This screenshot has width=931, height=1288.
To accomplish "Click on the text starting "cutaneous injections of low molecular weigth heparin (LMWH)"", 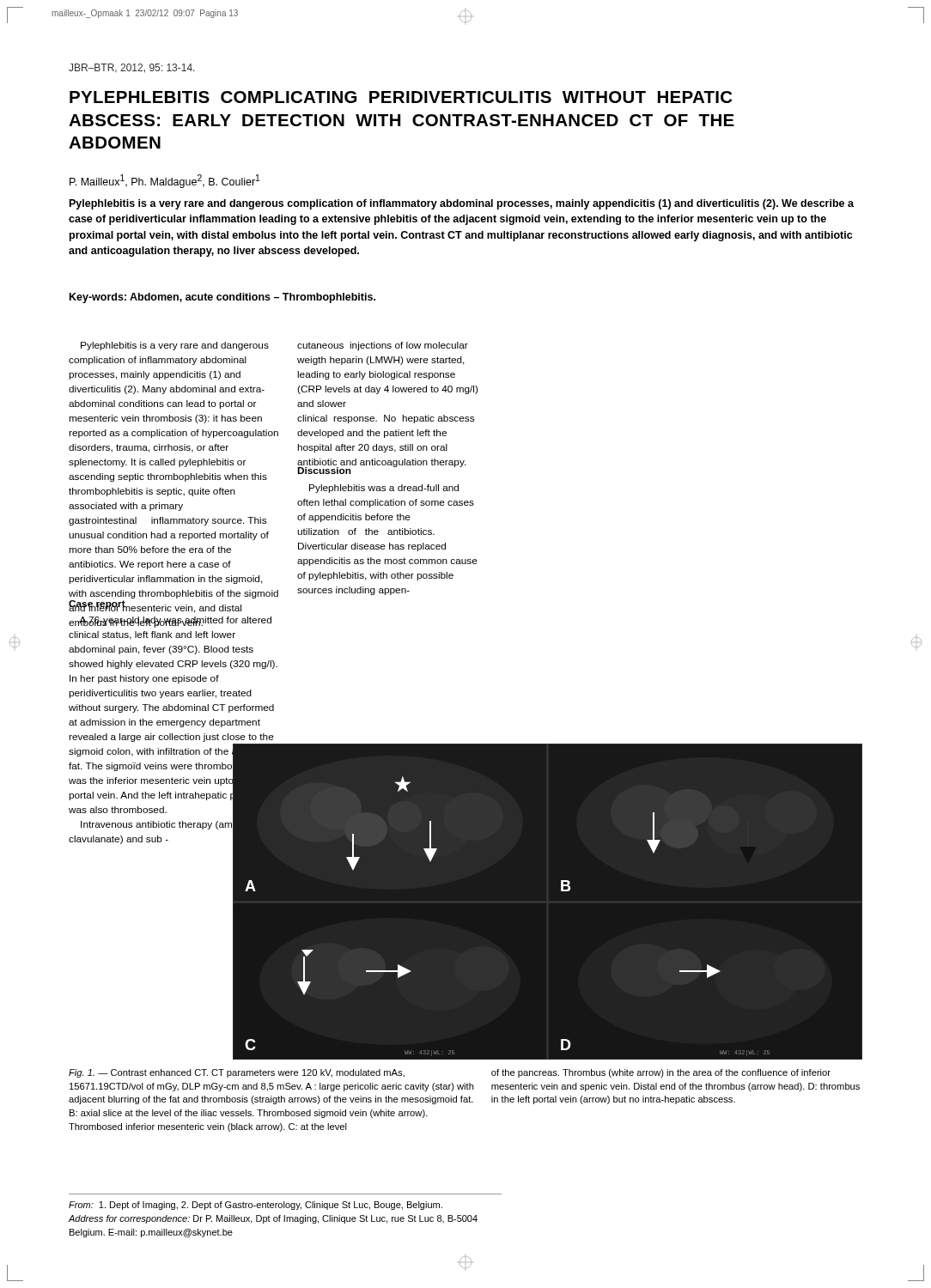I will pos(388,403).
